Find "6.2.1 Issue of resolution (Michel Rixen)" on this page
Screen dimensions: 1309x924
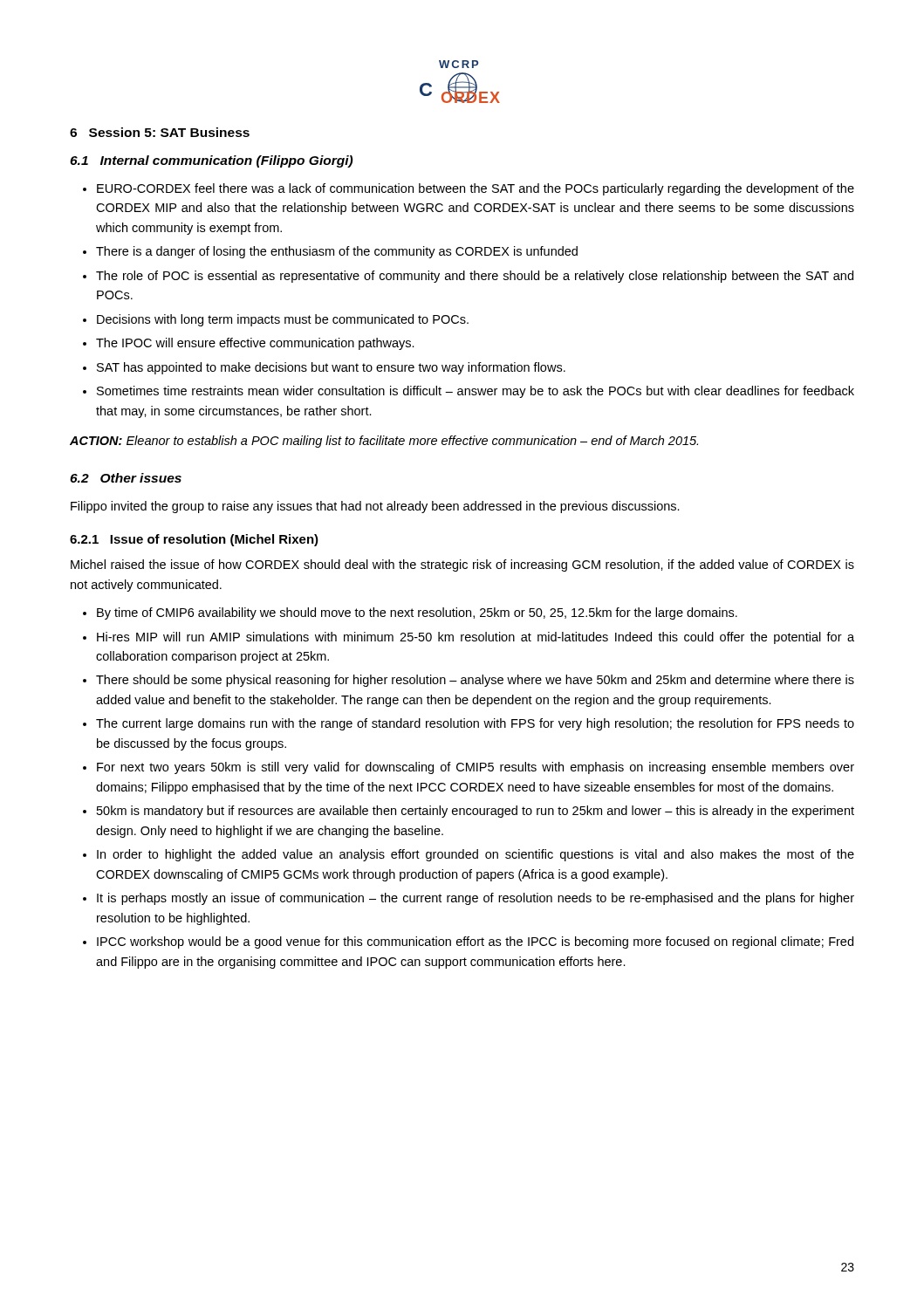pyautogui.click(x=194, y=539)
